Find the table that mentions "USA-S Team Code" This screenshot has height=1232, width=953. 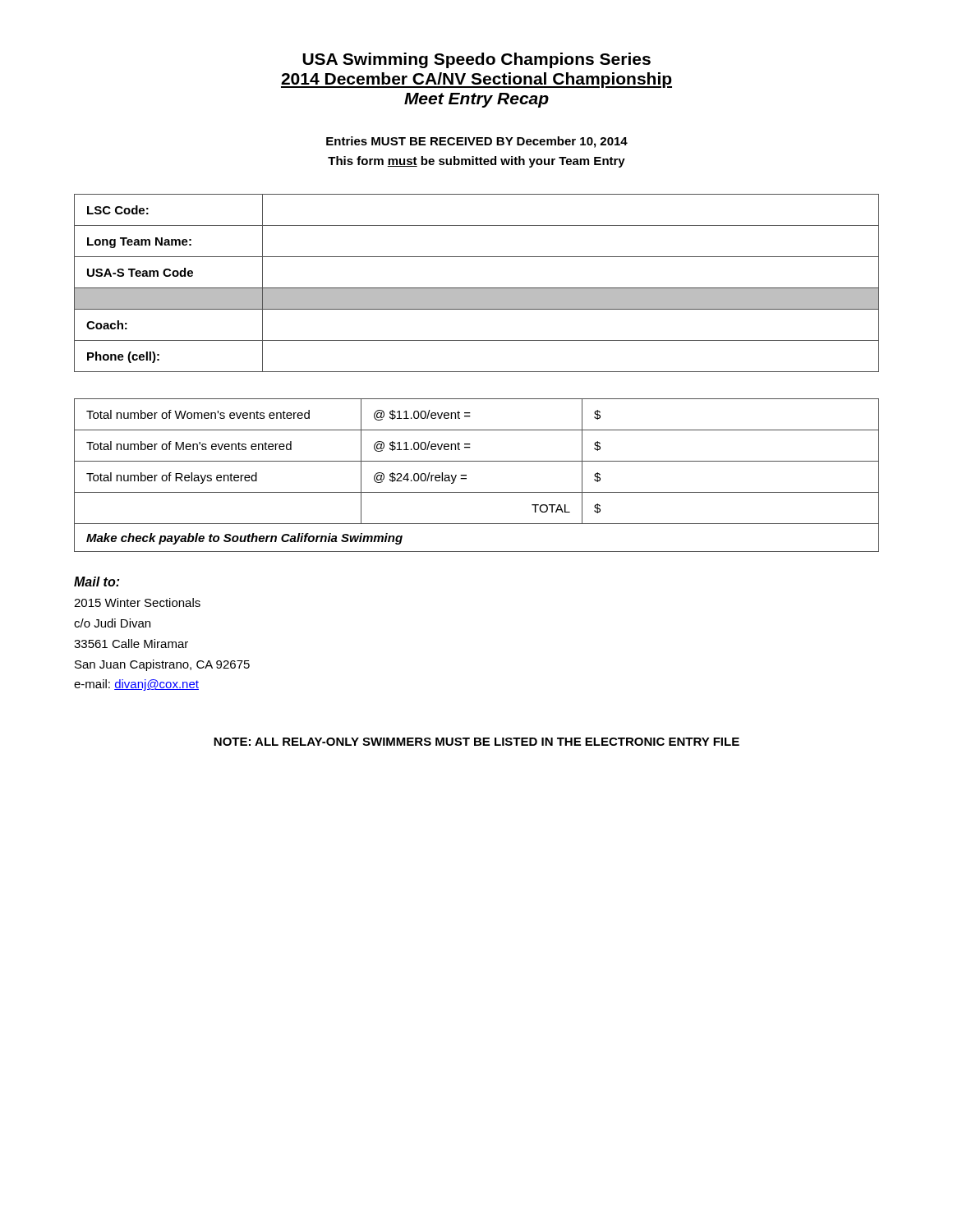[476, 283]
